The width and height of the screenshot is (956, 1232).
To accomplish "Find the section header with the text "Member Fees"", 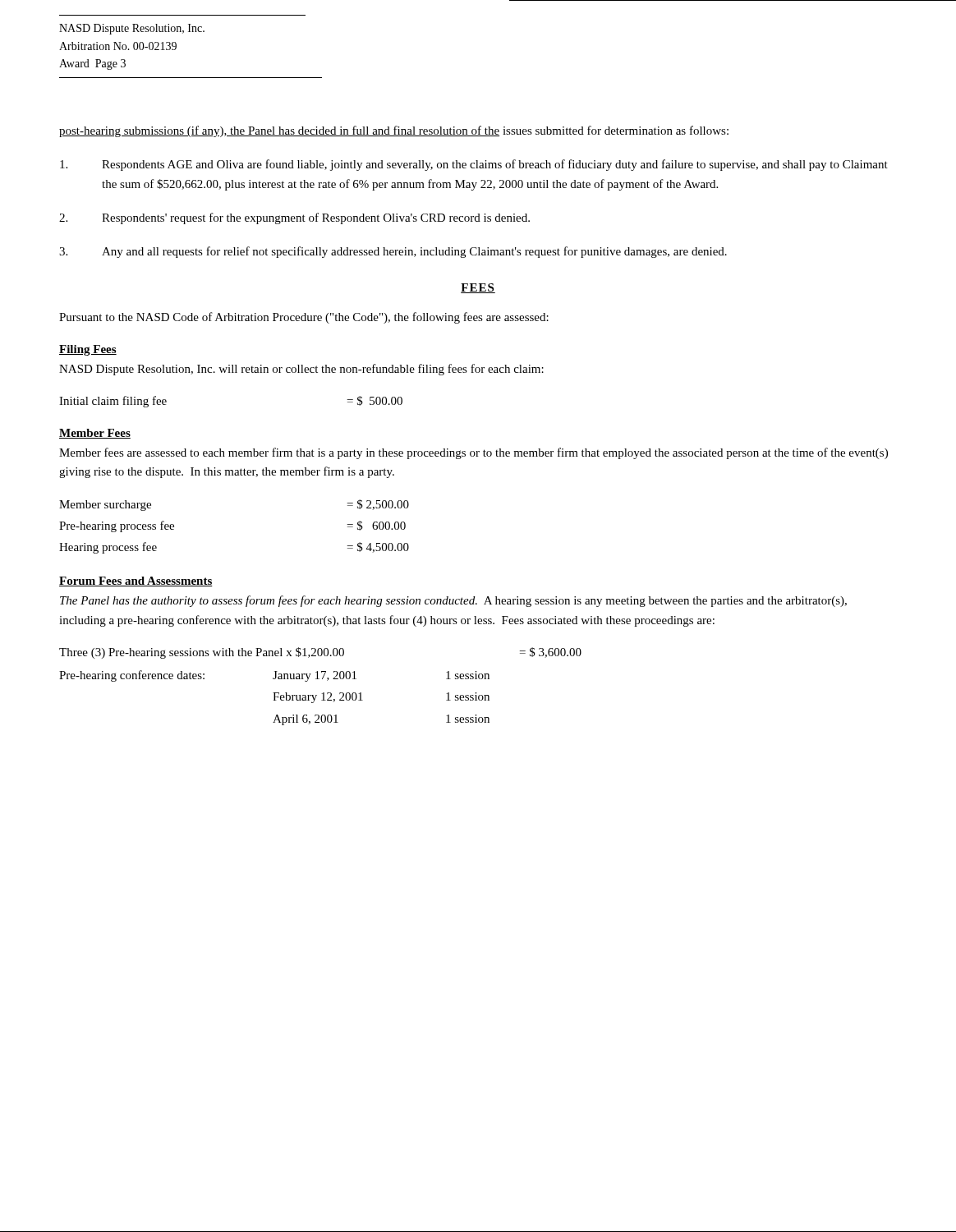I will click(x=95, y=433).
